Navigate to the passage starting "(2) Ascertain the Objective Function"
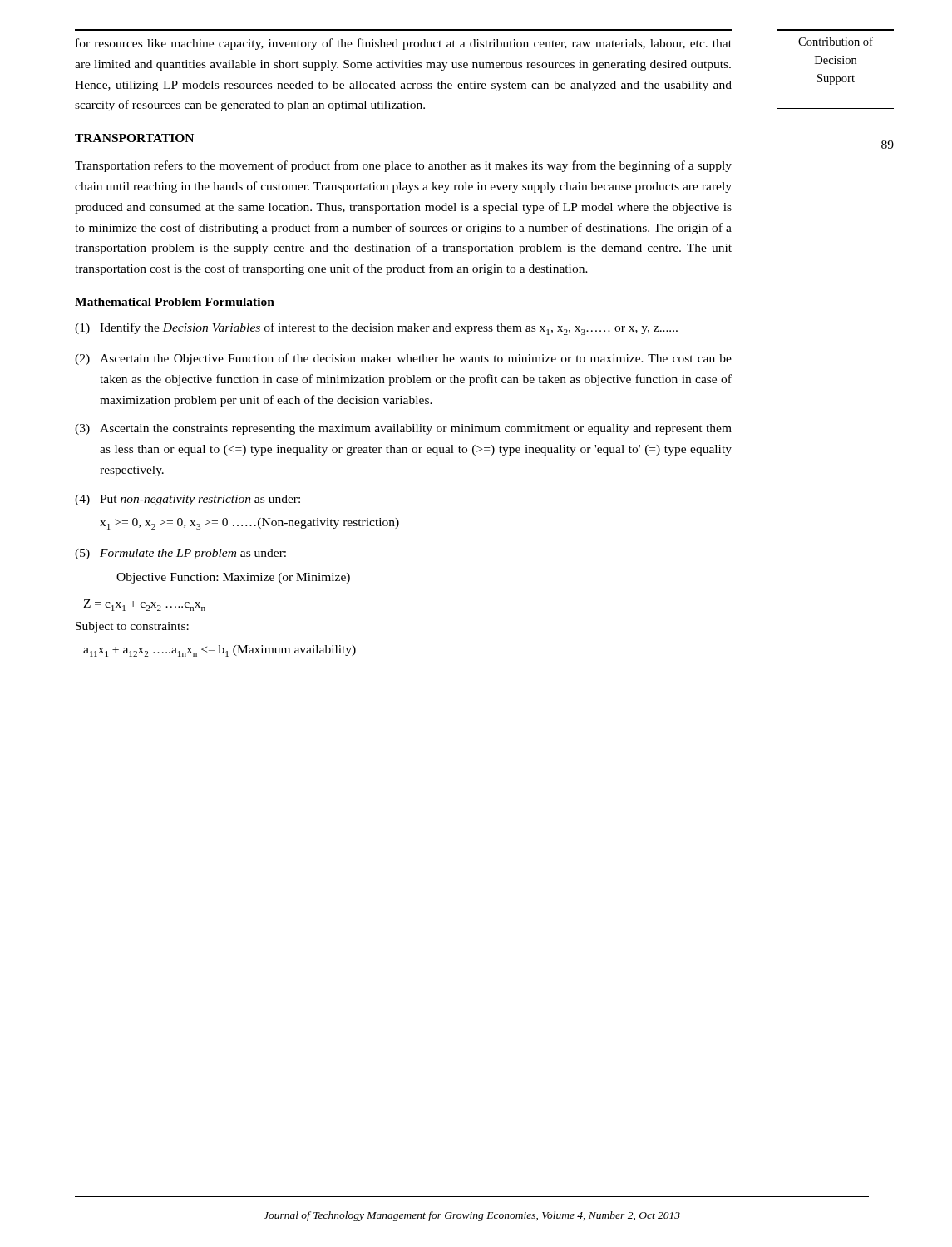 [x=403, y=379]
